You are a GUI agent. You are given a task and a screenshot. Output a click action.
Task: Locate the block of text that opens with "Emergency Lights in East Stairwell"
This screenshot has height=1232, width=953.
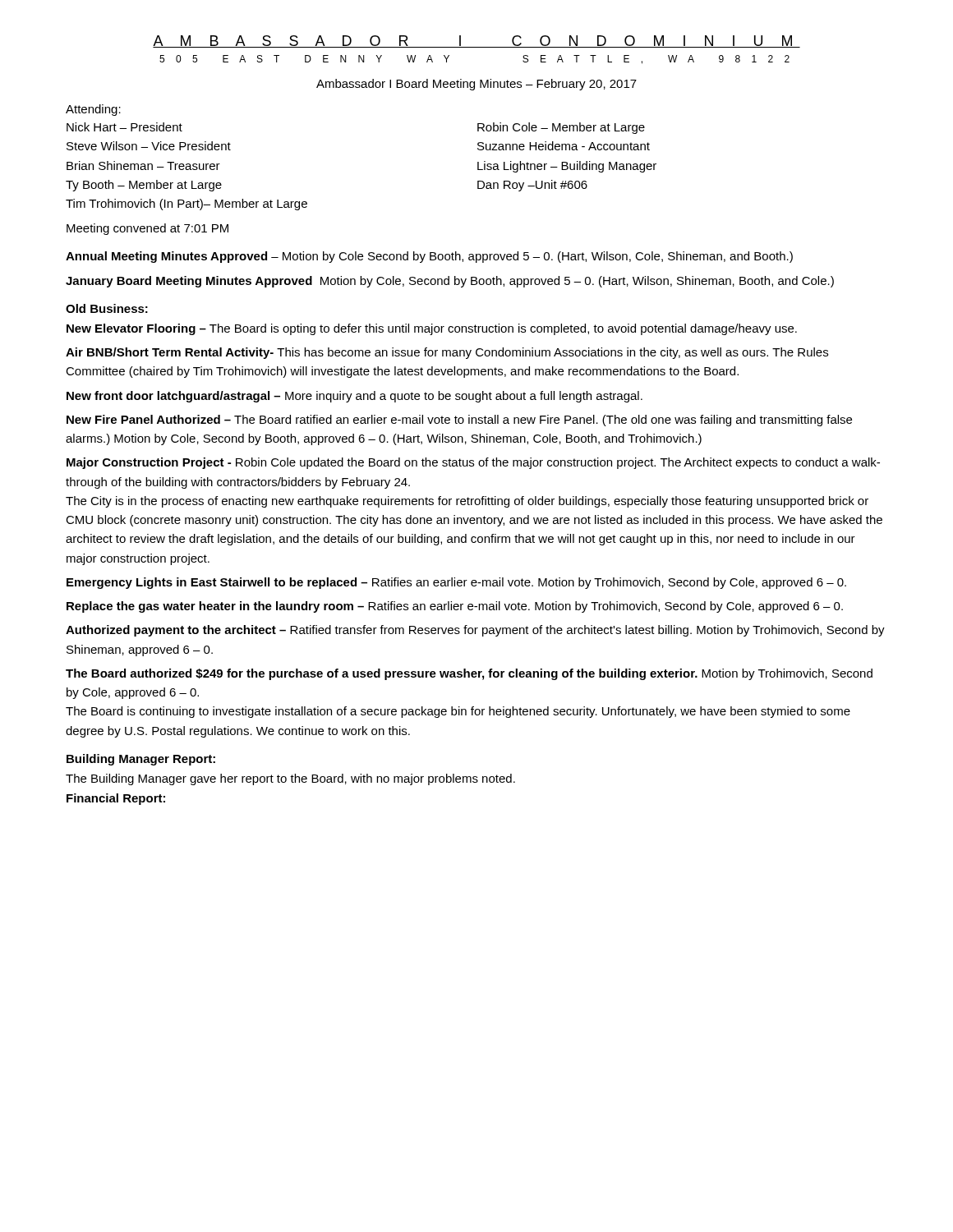pos(456,582)
